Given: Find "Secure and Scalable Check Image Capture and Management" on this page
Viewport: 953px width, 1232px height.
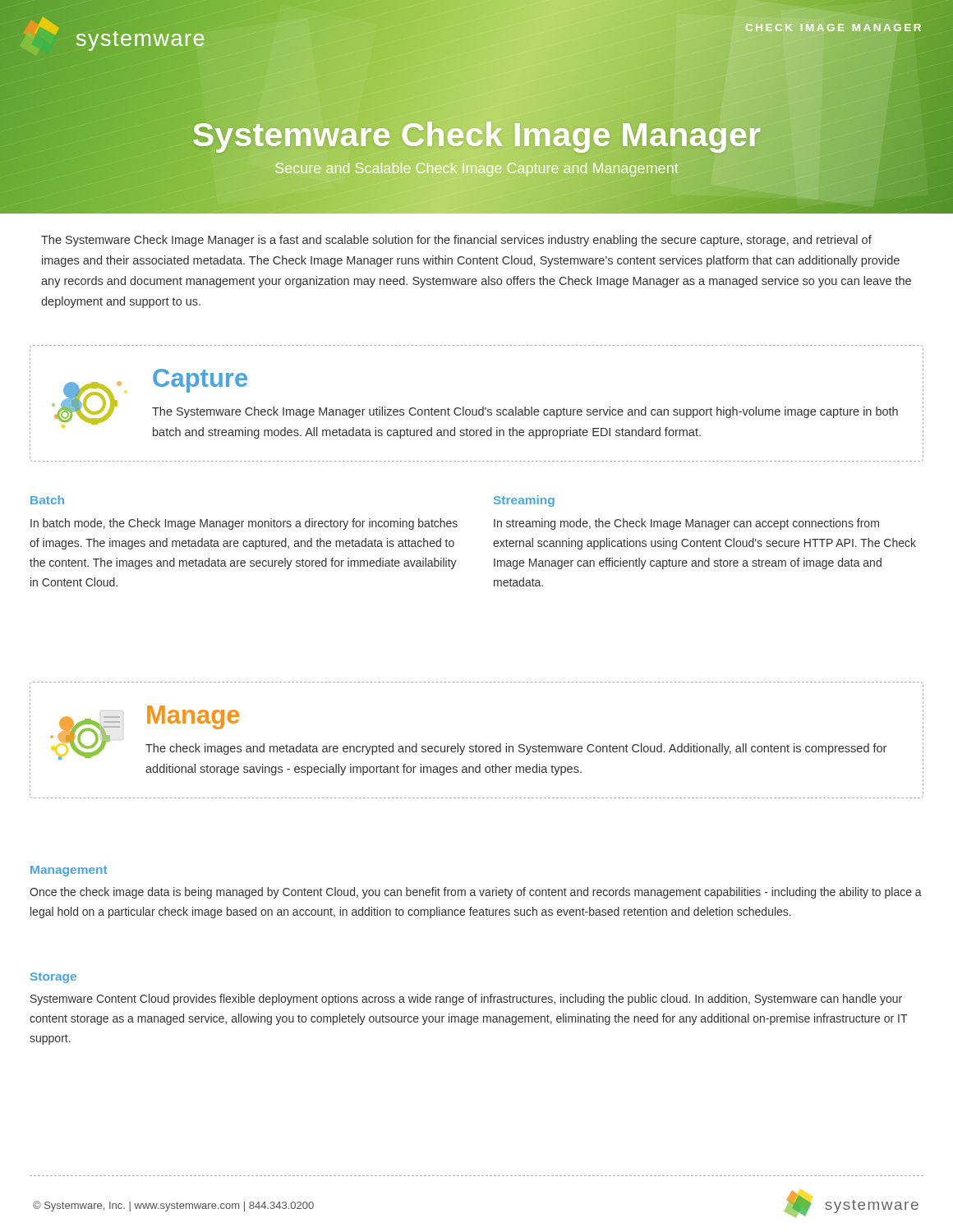Looking at the screenshot, I should click(476, 168).
